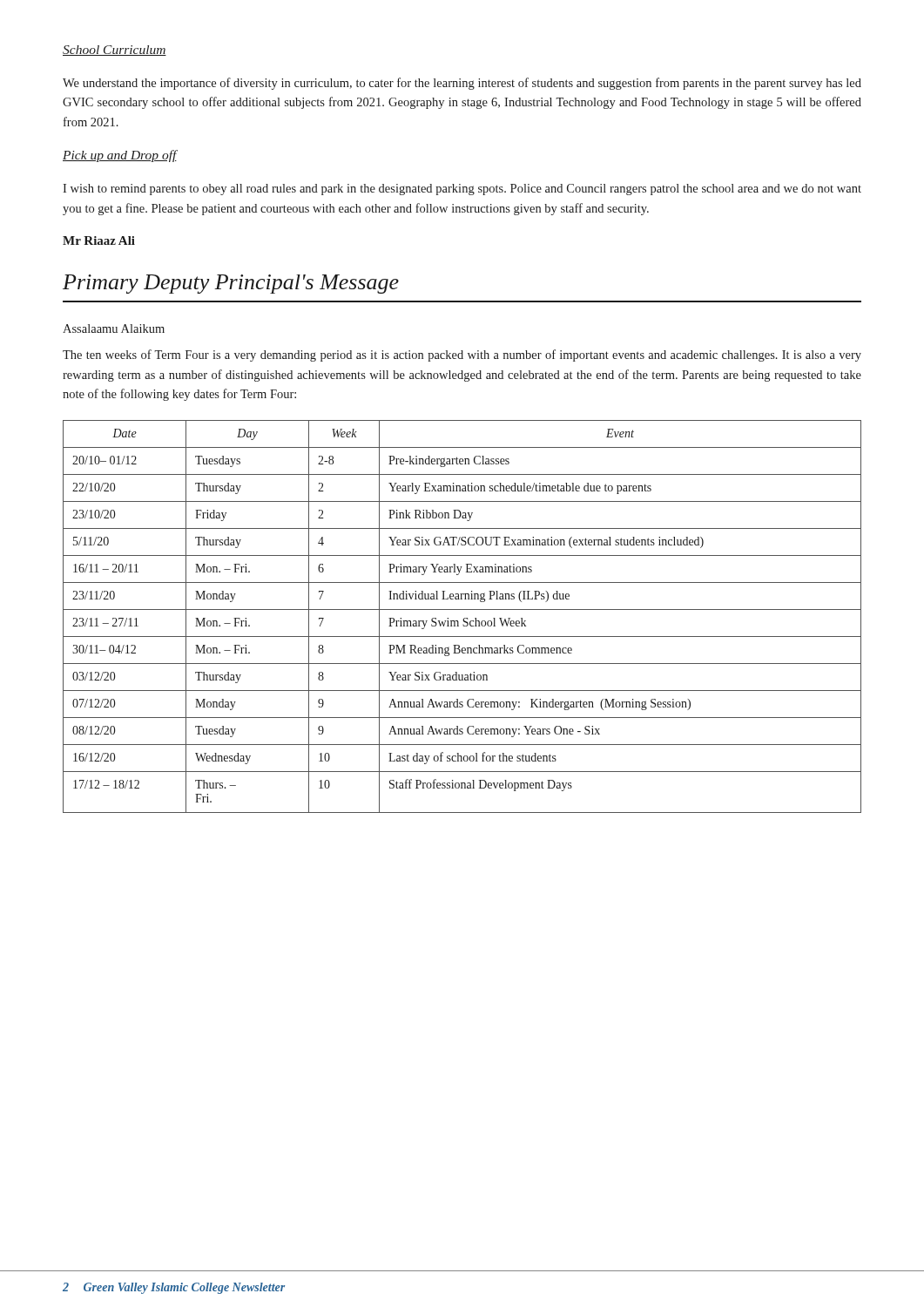The width and height of the screenshot is (924, 1307).
Task: Point to the block beginning "The ten weeks of Term Four"
Action: (462, 375)
